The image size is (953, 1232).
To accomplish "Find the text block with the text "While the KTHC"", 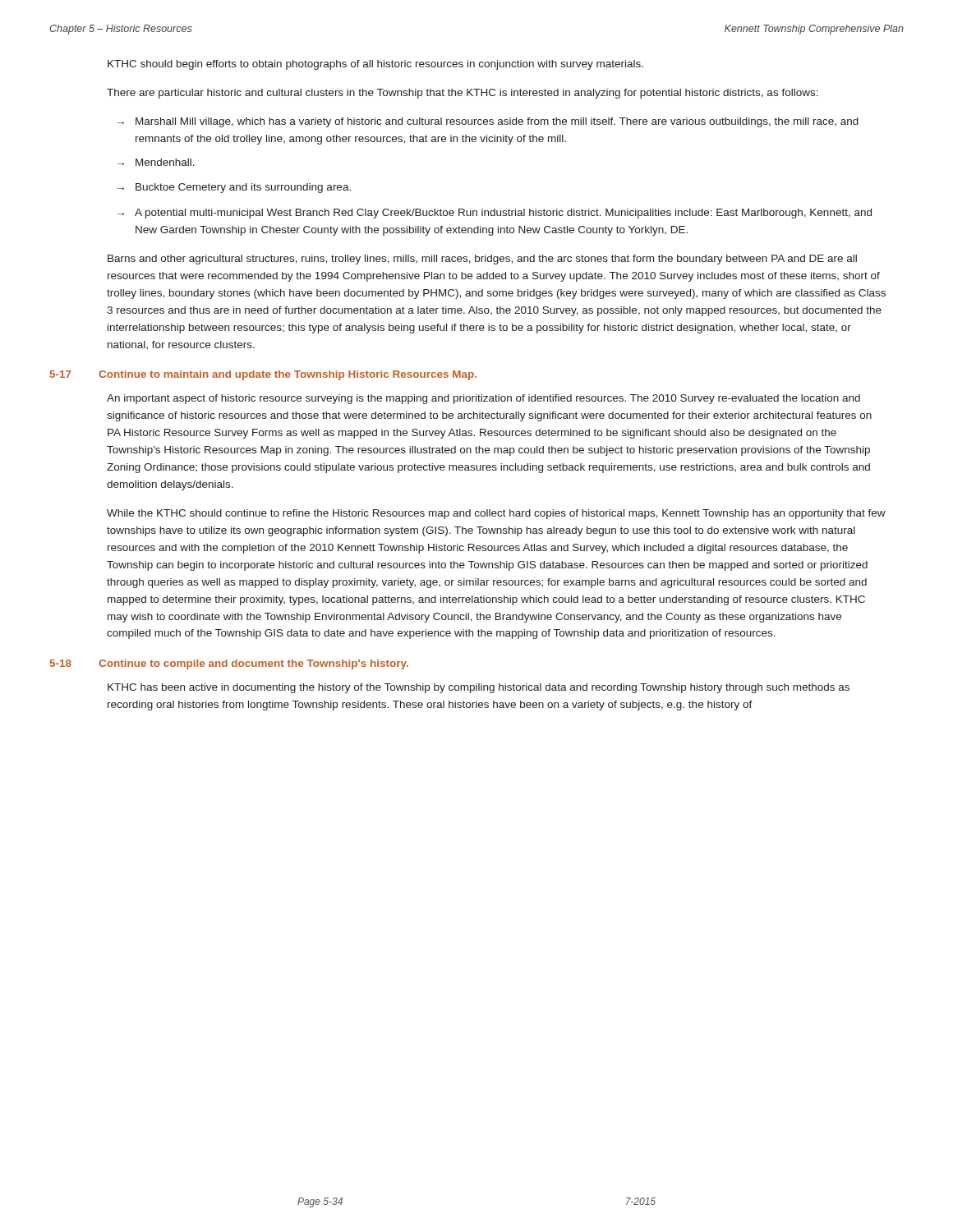I will pyautogui.click(x=496, y=573).
